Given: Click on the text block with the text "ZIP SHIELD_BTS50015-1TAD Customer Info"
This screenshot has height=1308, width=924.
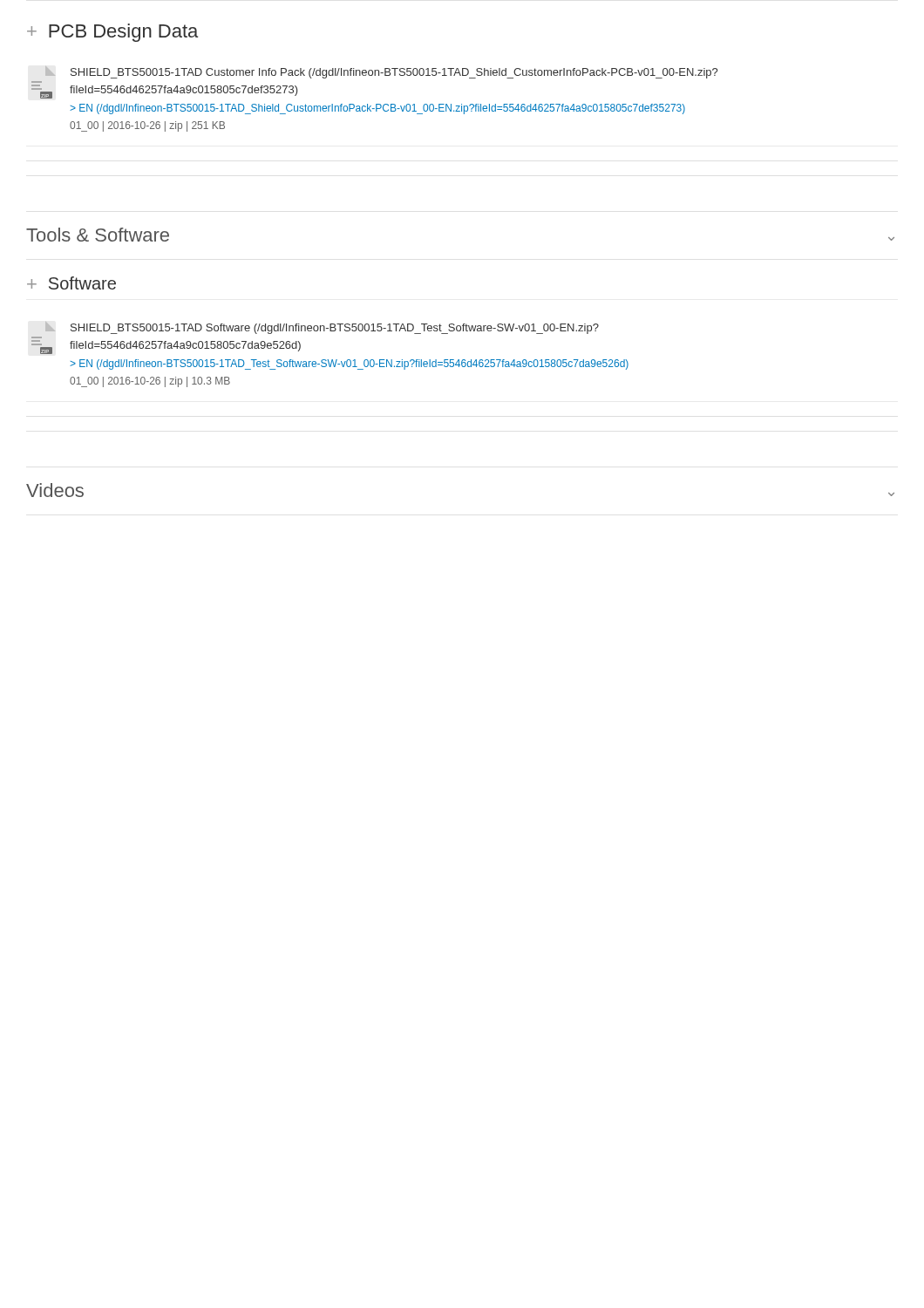Looking at the screenshot, I should pos(462,99).
